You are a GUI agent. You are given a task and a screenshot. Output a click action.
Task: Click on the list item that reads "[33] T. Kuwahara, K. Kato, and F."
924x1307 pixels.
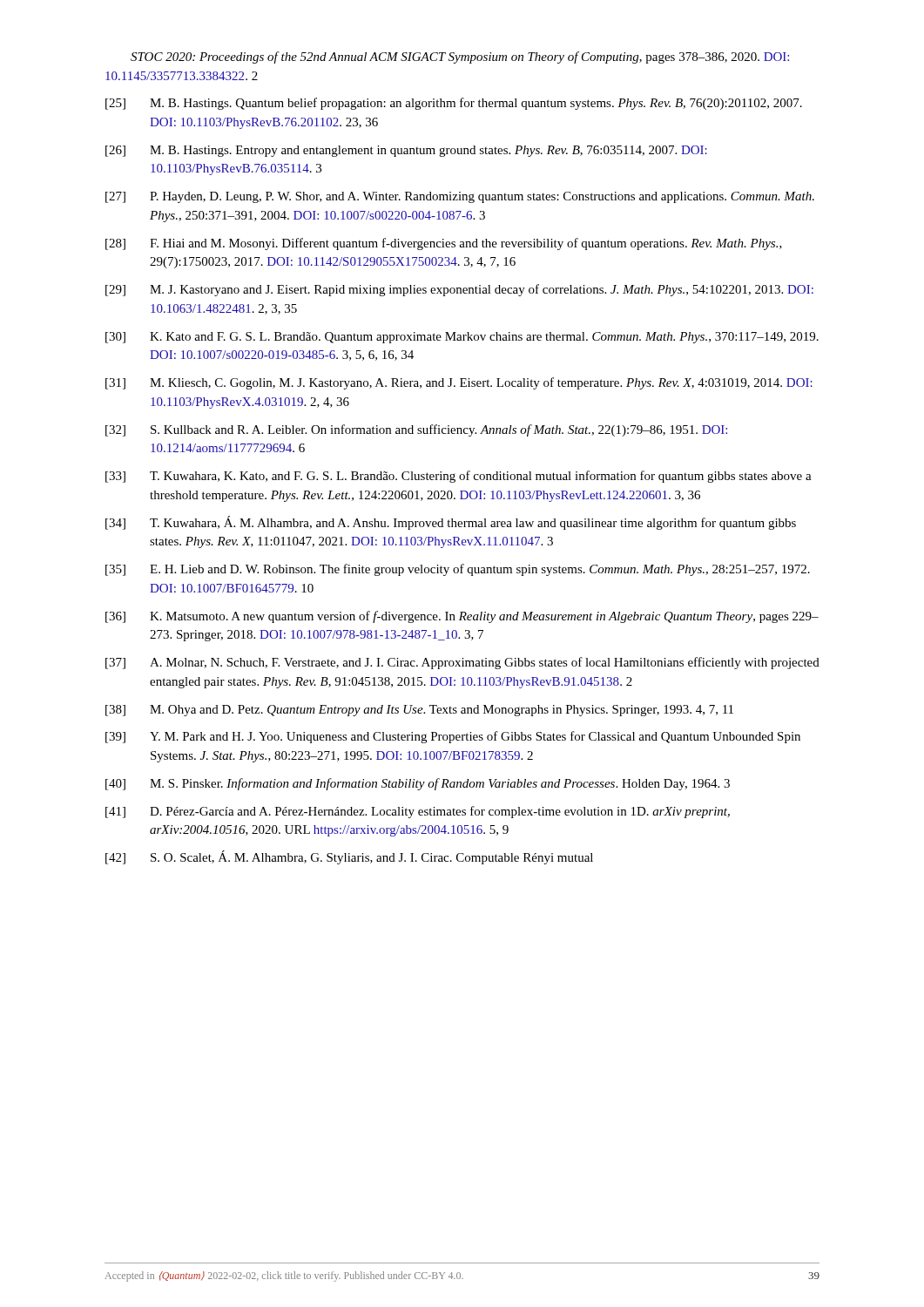point(462,486)
